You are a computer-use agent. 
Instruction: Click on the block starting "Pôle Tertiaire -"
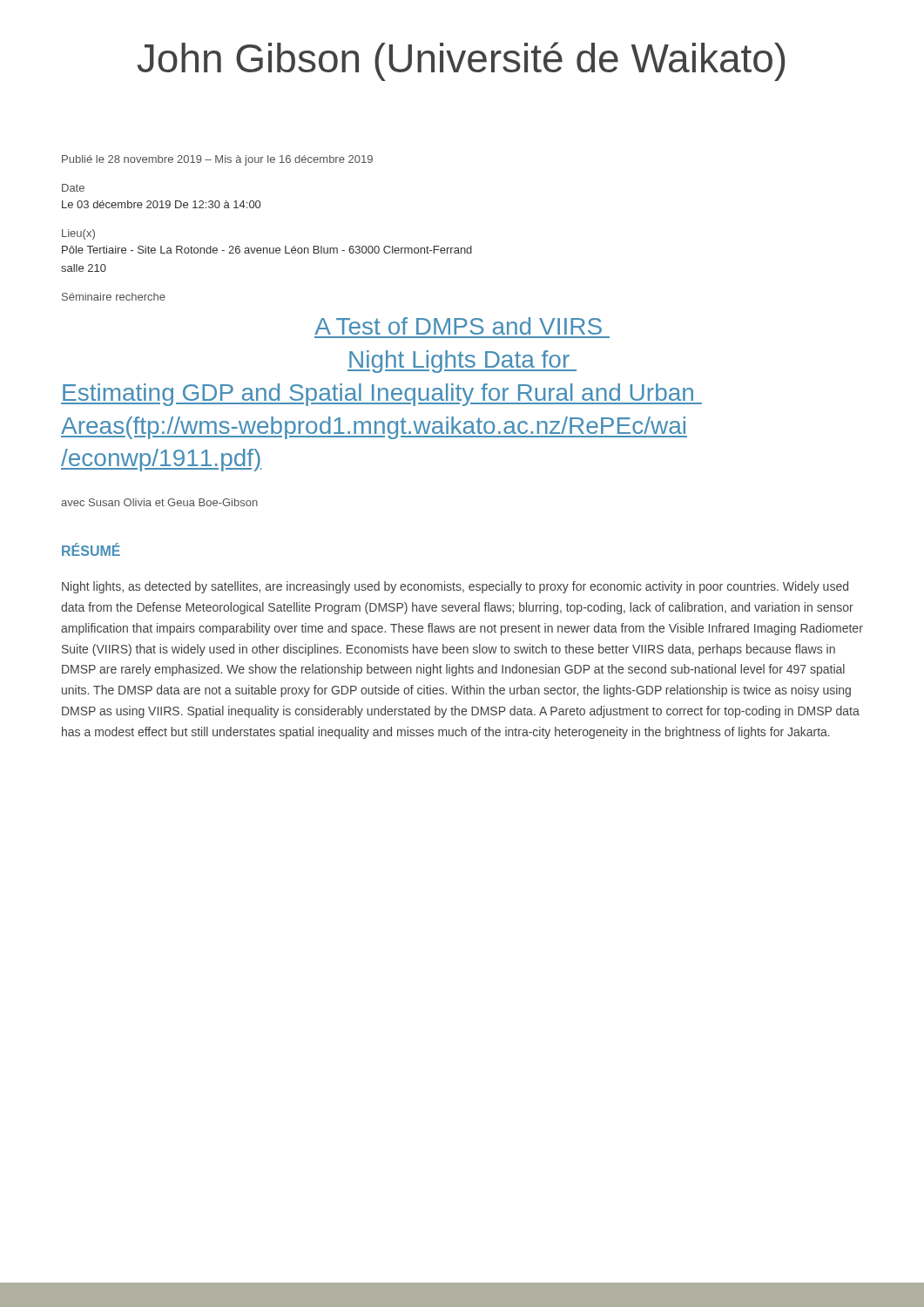pos(267,250)
